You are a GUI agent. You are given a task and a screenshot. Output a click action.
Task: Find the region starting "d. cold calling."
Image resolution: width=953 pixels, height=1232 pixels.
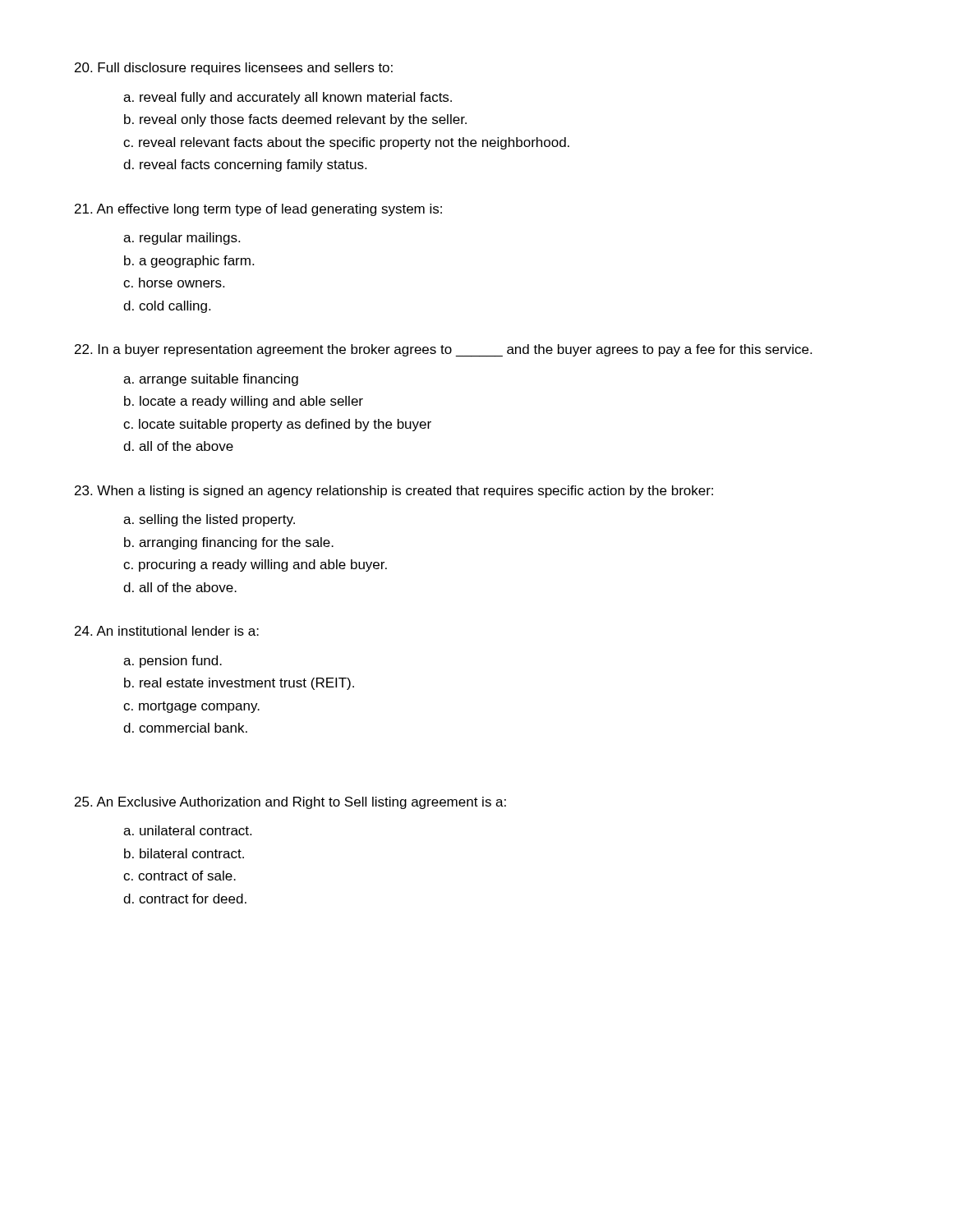[167, 306]
